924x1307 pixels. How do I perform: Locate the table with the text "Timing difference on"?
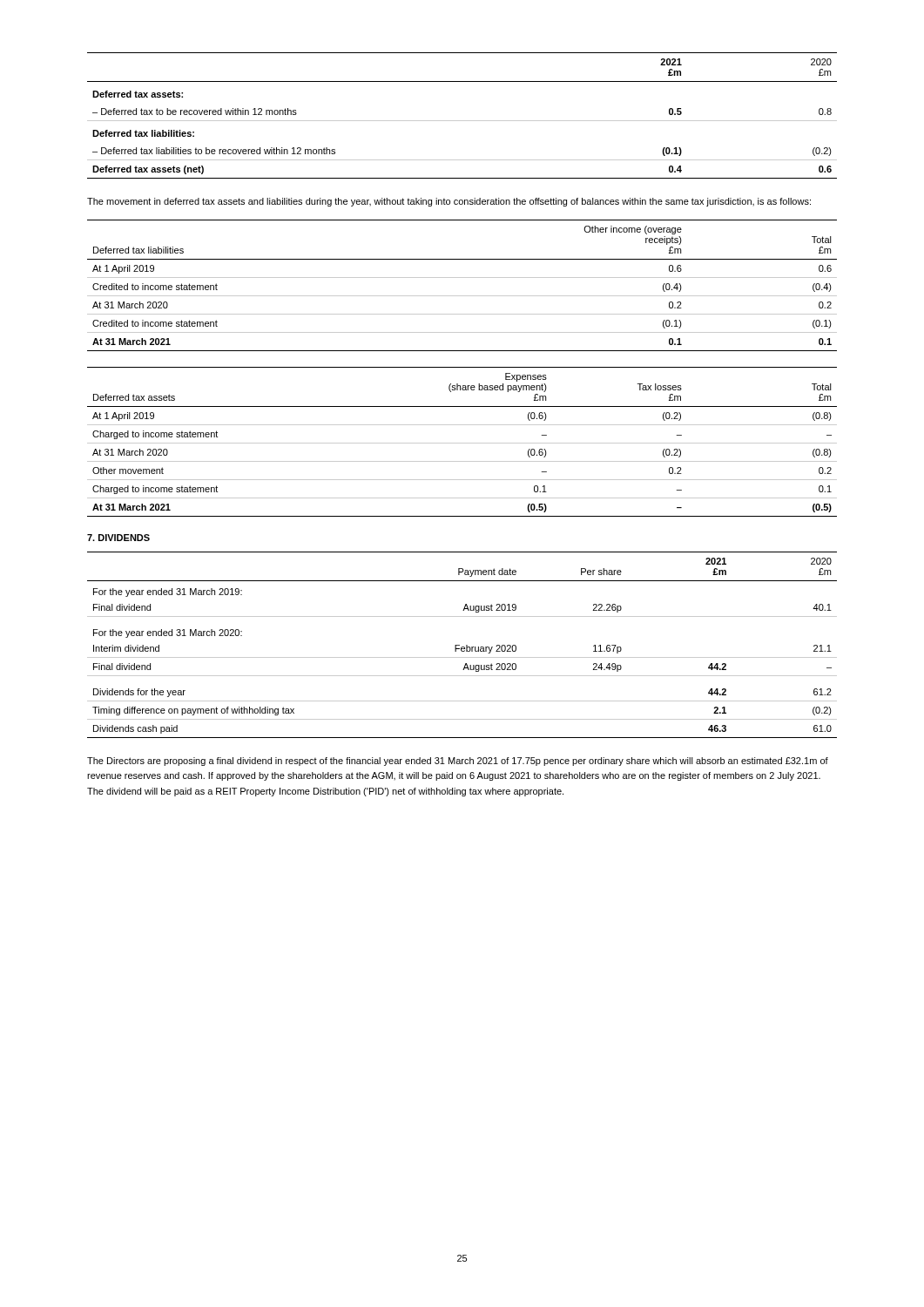462,644
